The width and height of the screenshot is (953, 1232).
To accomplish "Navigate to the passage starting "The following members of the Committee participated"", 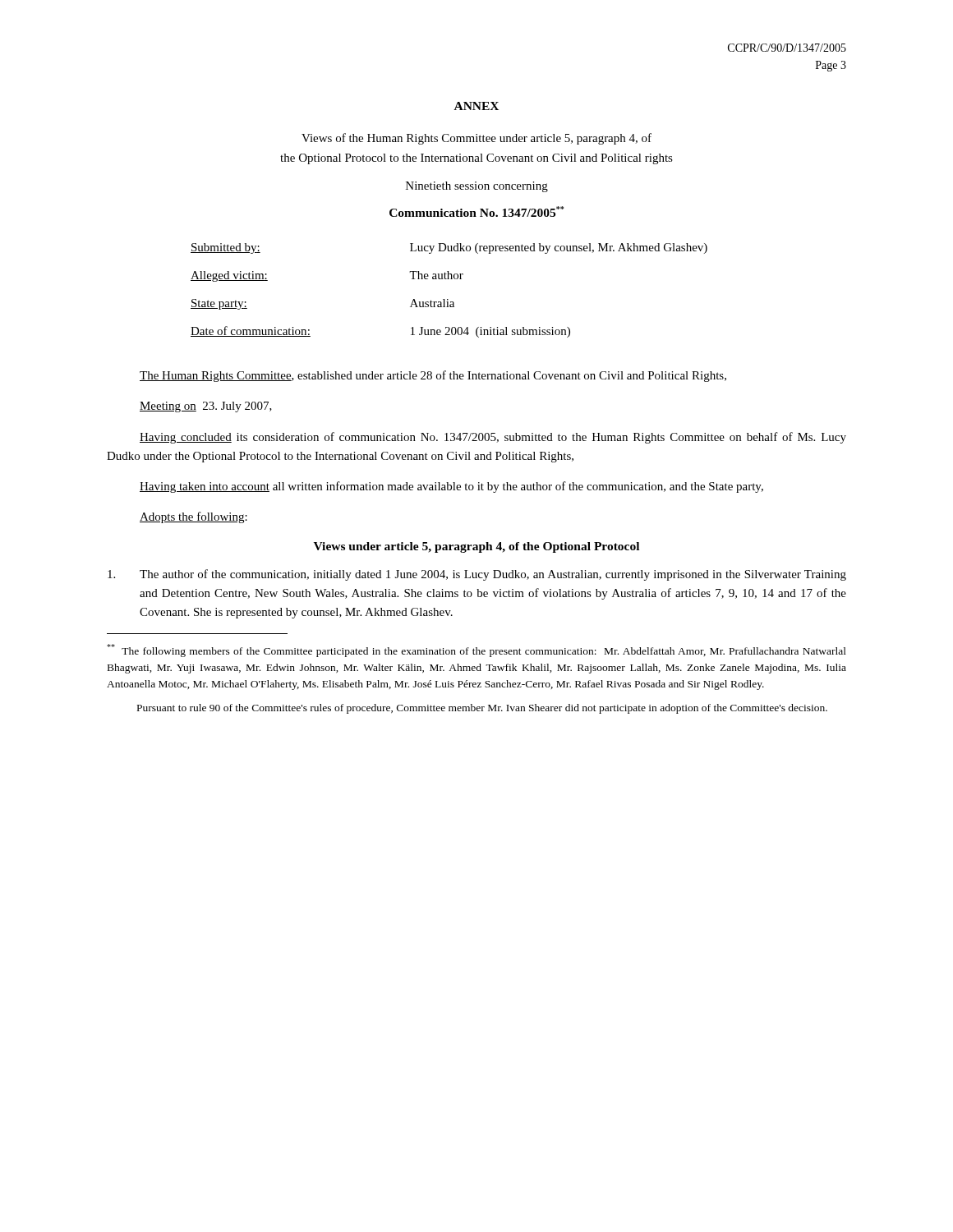I will (x=476, y=679).
